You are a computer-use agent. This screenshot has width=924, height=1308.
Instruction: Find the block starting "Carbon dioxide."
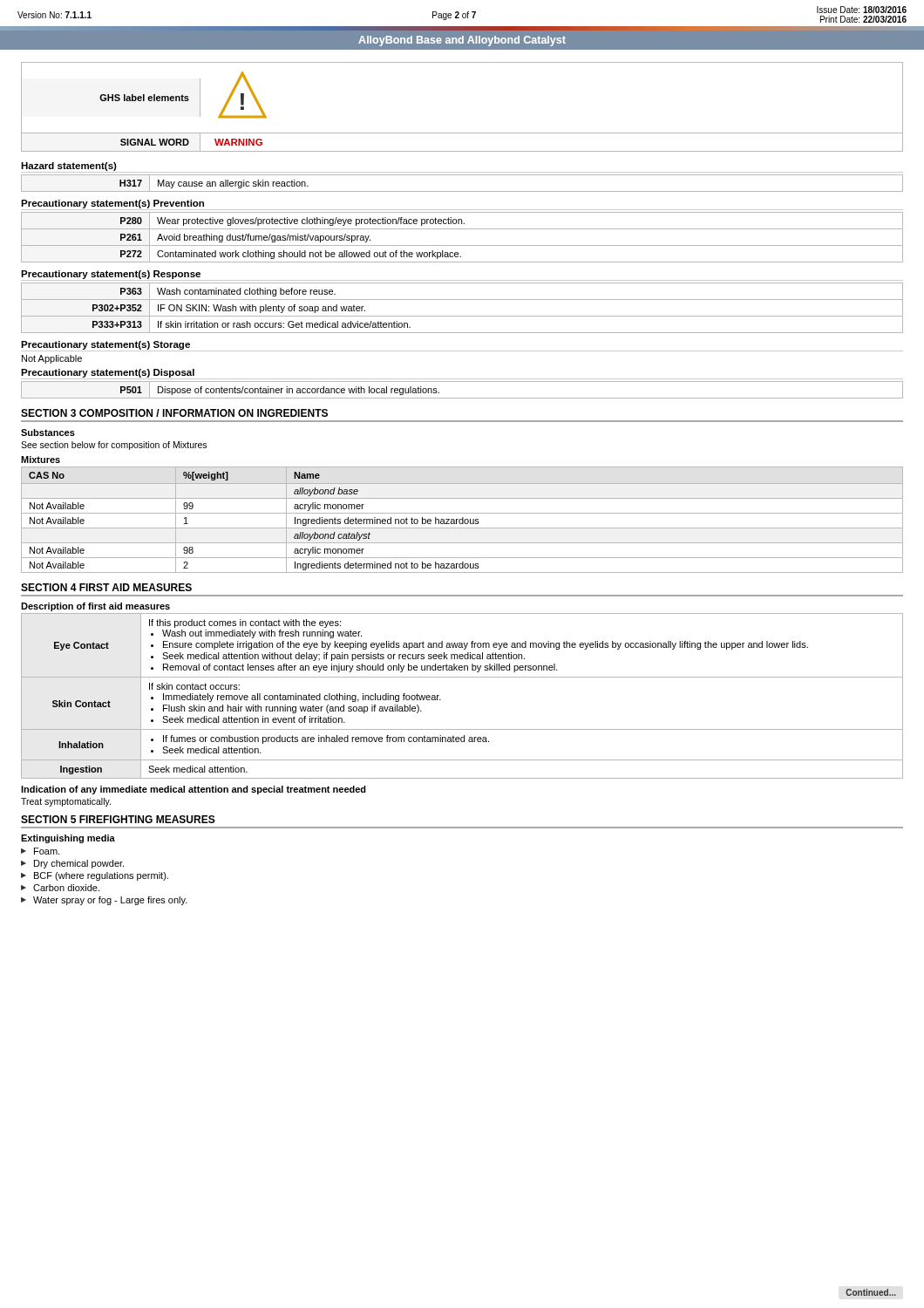tap(67, 888)
